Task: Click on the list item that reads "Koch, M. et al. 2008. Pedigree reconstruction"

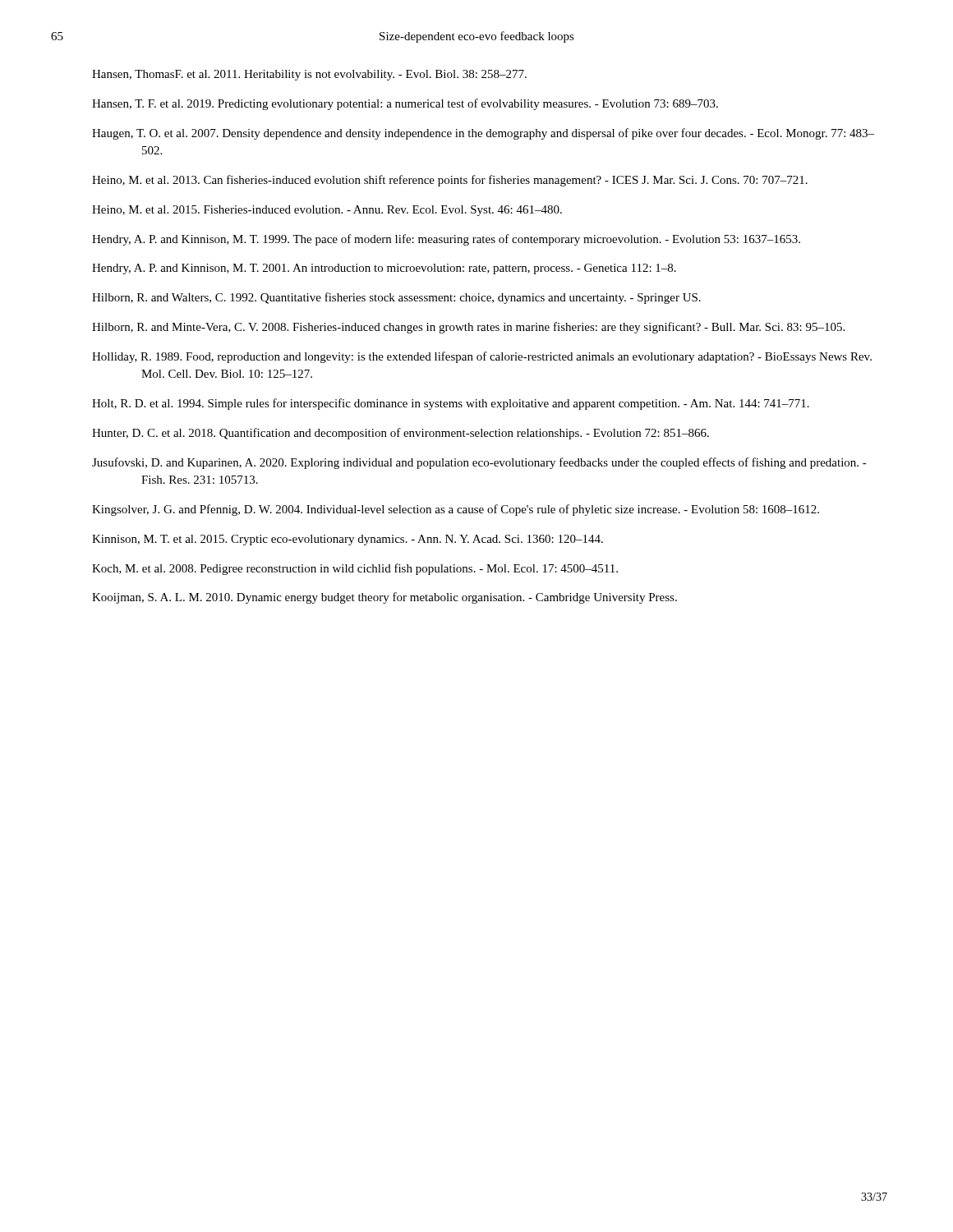Action: 355,568
